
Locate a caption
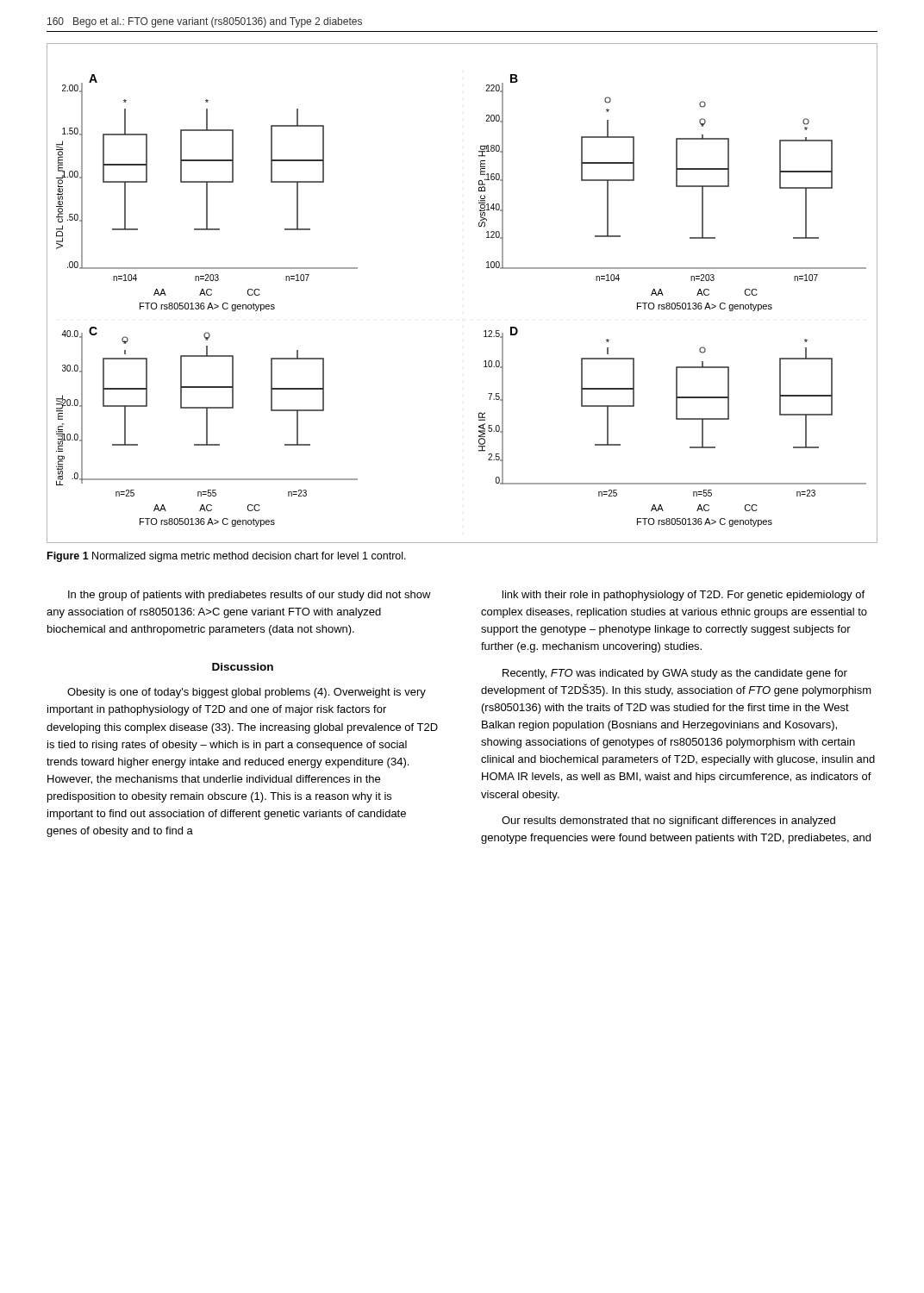[227, 556]
